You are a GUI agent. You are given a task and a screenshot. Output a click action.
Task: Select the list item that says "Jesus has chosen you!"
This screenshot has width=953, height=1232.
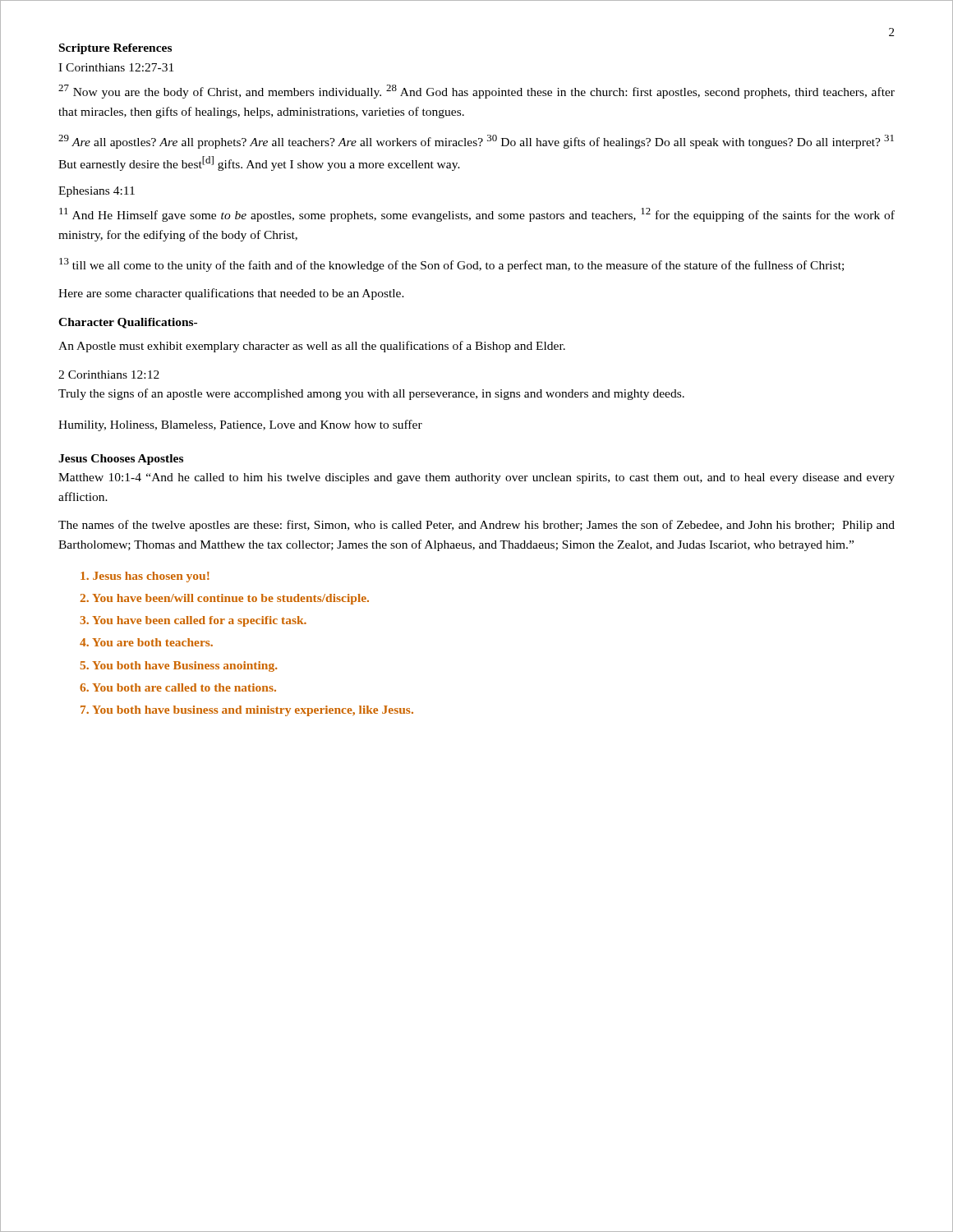[145, 575]
